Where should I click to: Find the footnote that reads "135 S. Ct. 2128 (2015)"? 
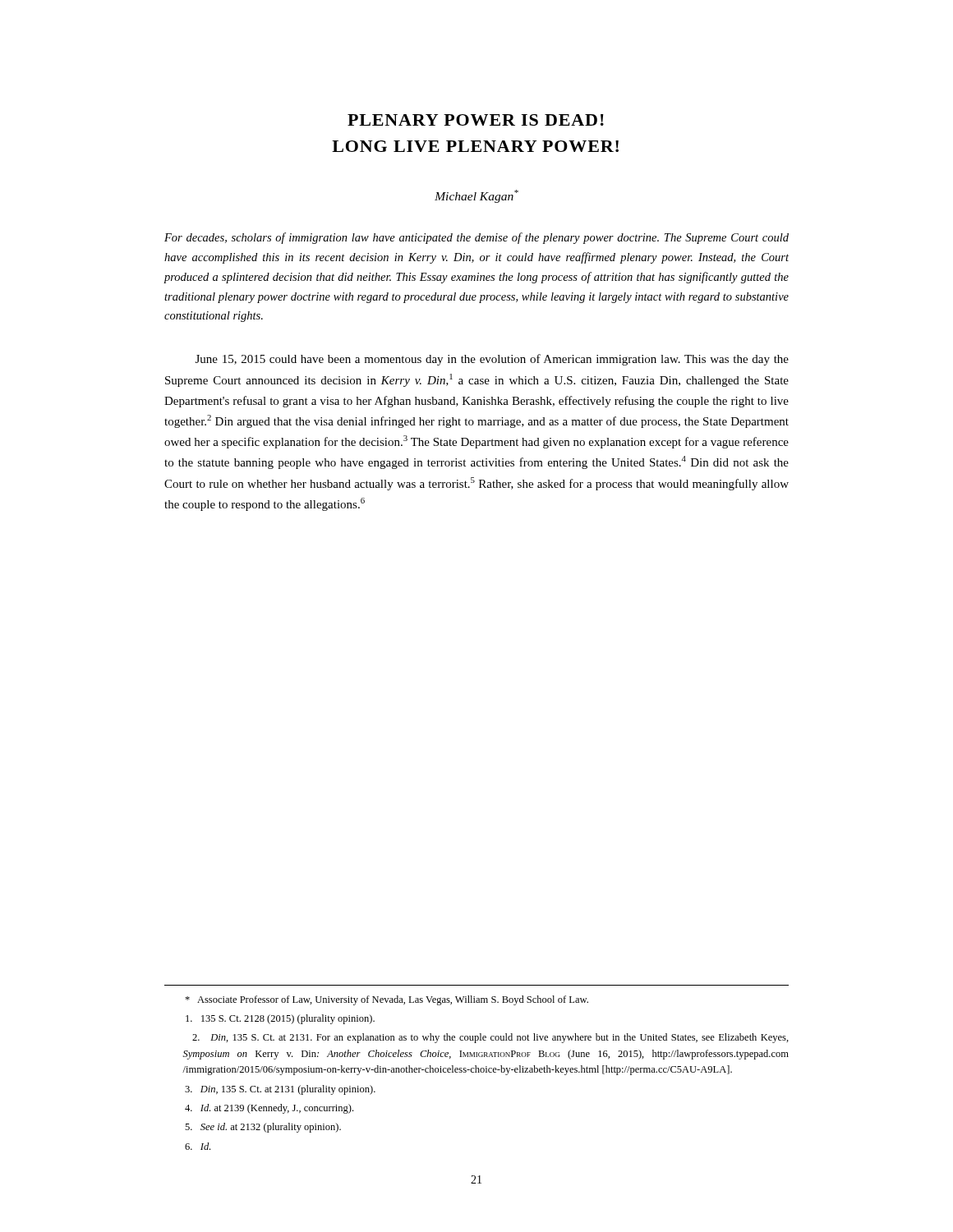(x=280, y=1019)
